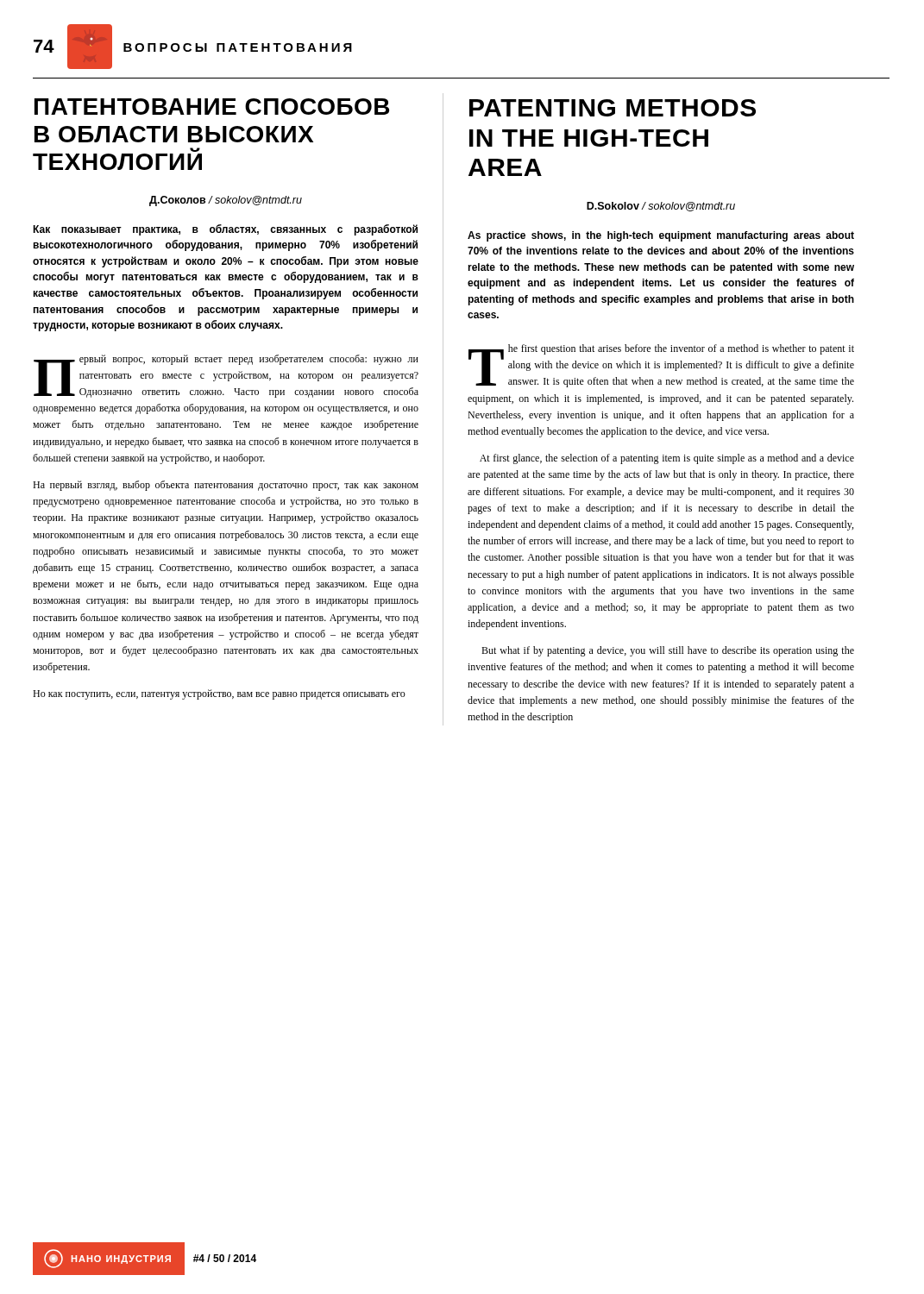The height and width of the screenshot is (1294, 924).
Task: Where is the title that starts "ПАТЕНТОВАНИЕ СПОСОБОВВ ОБЛАСТИ"?
Action: pyautogui.click(x=226, y=135)
